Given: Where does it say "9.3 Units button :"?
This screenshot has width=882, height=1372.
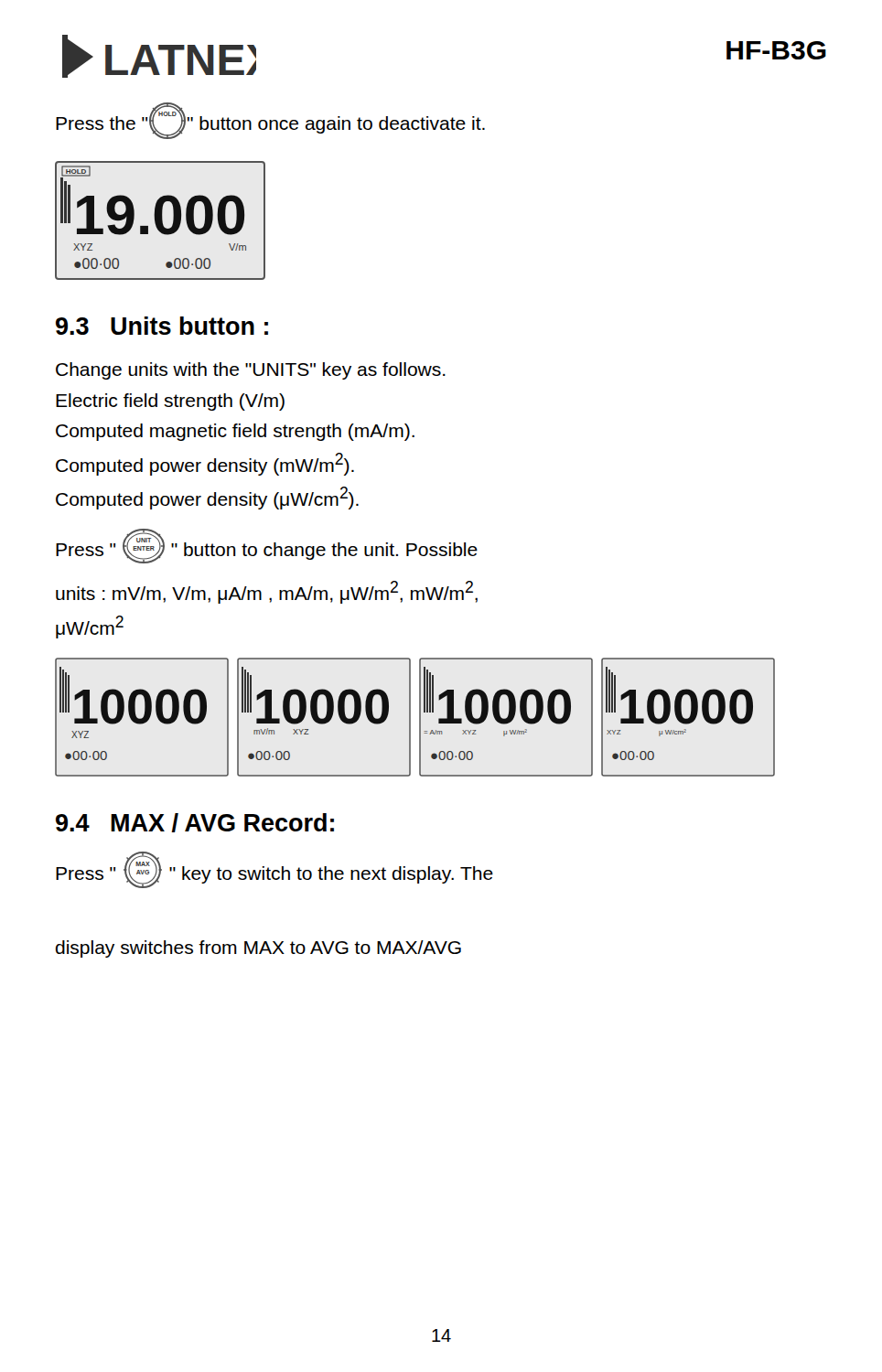Looking at the screenshot, I should click(163, 327).
